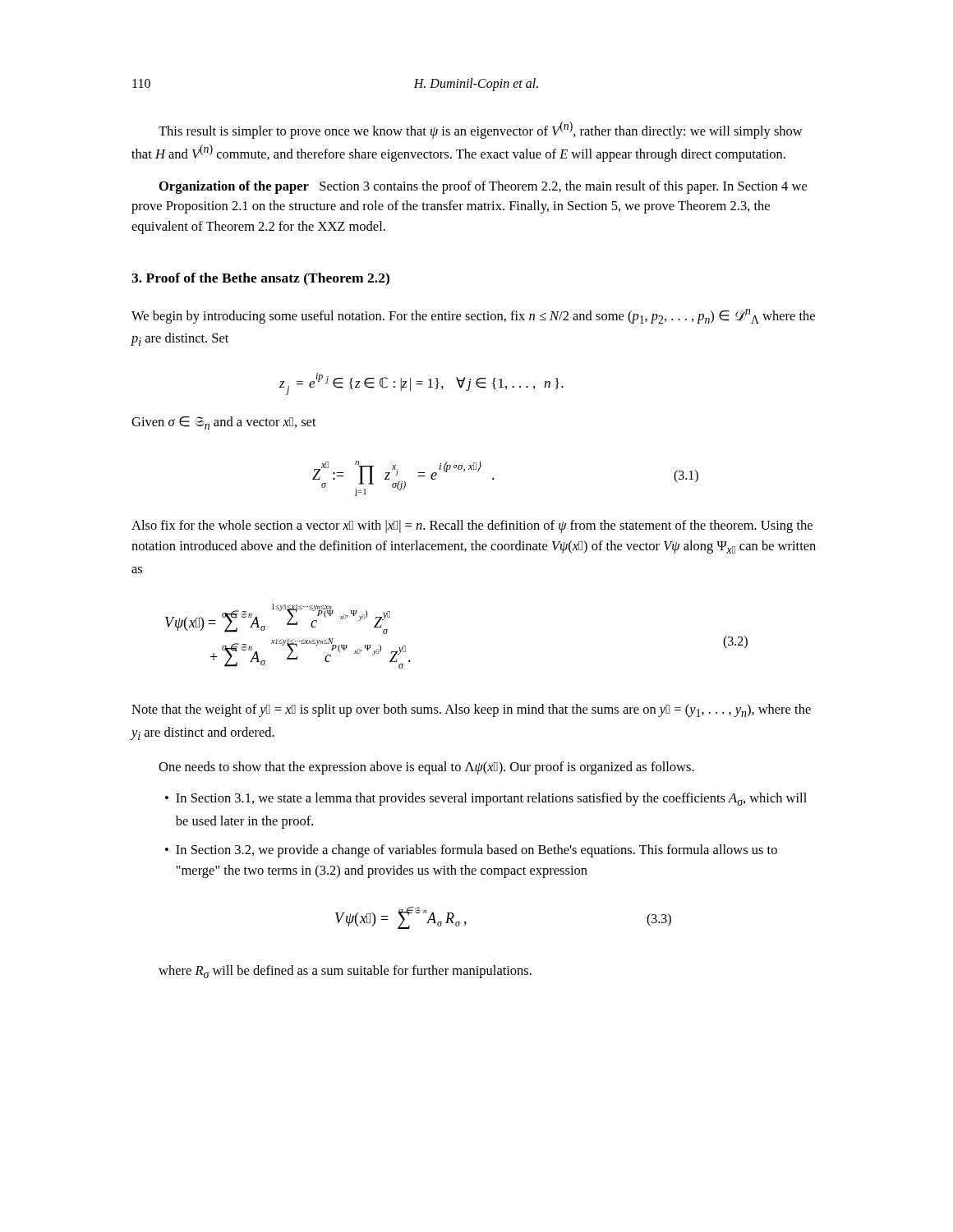Click on the text starting "Given σ ∈ 𝔖n and a vector"
The image size is (953, 1232).
224,423
